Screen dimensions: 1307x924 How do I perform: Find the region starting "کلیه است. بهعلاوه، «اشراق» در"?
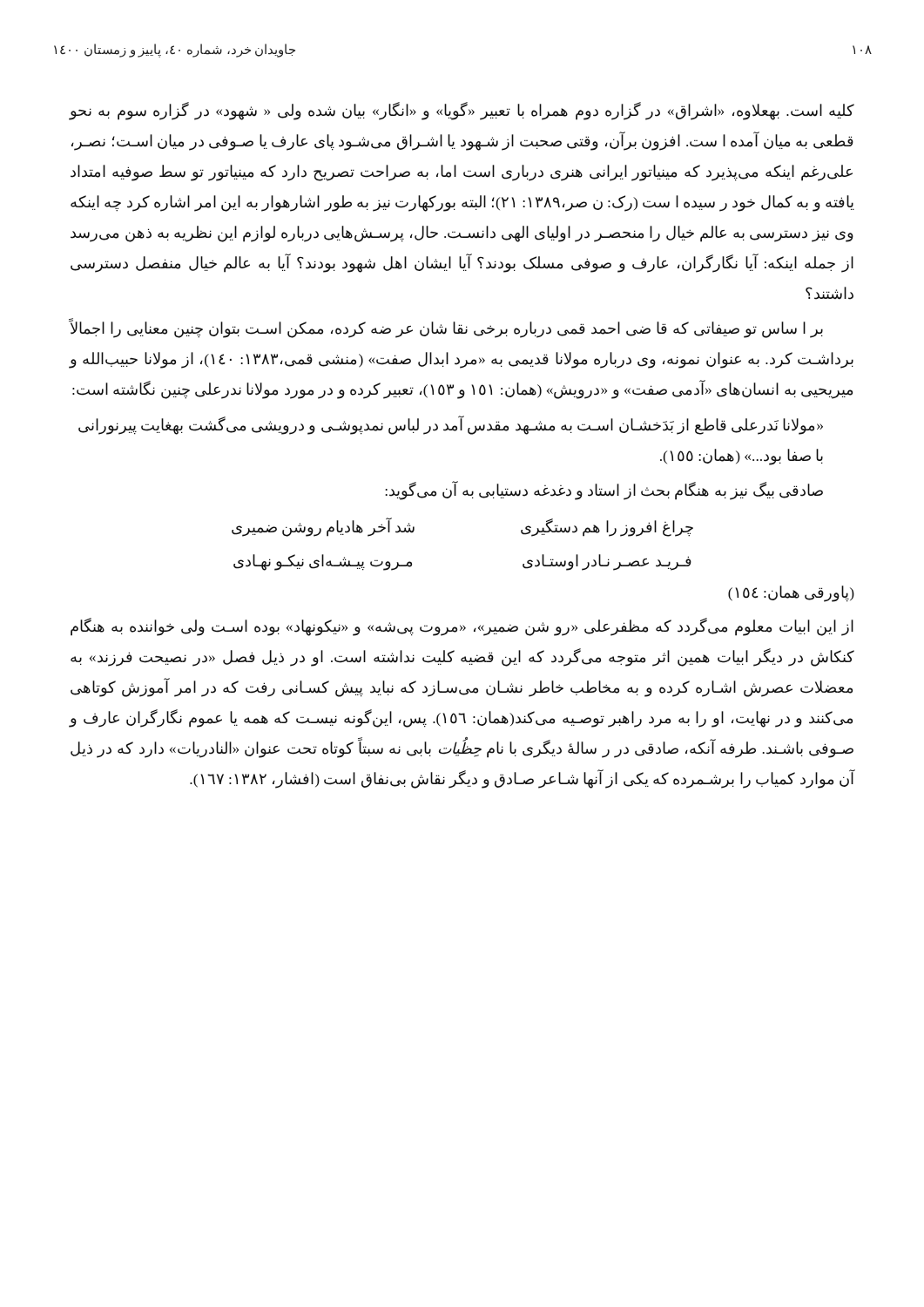point(462,203)
